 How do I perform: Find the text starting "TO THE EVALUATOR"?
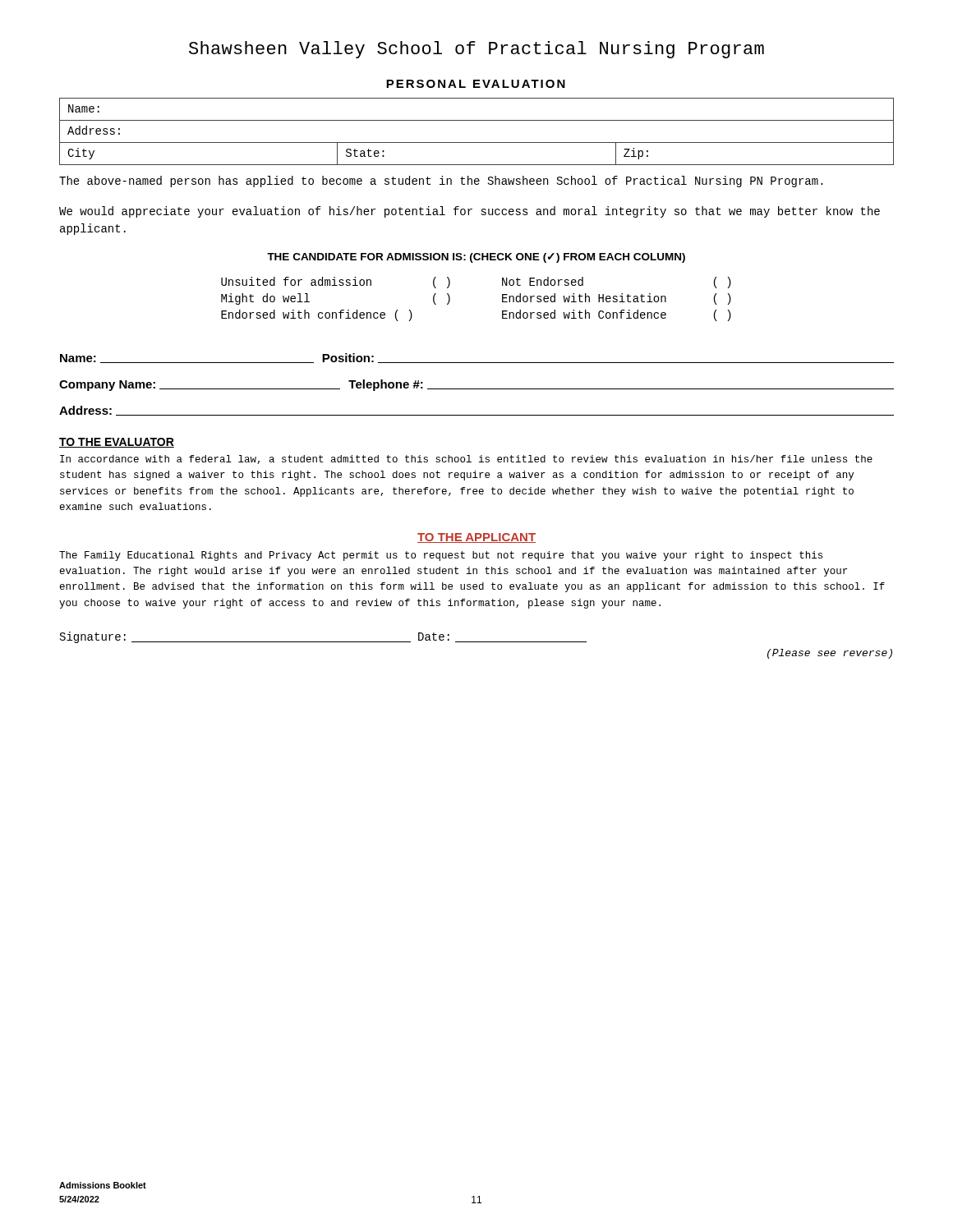[x=117, y=442]
